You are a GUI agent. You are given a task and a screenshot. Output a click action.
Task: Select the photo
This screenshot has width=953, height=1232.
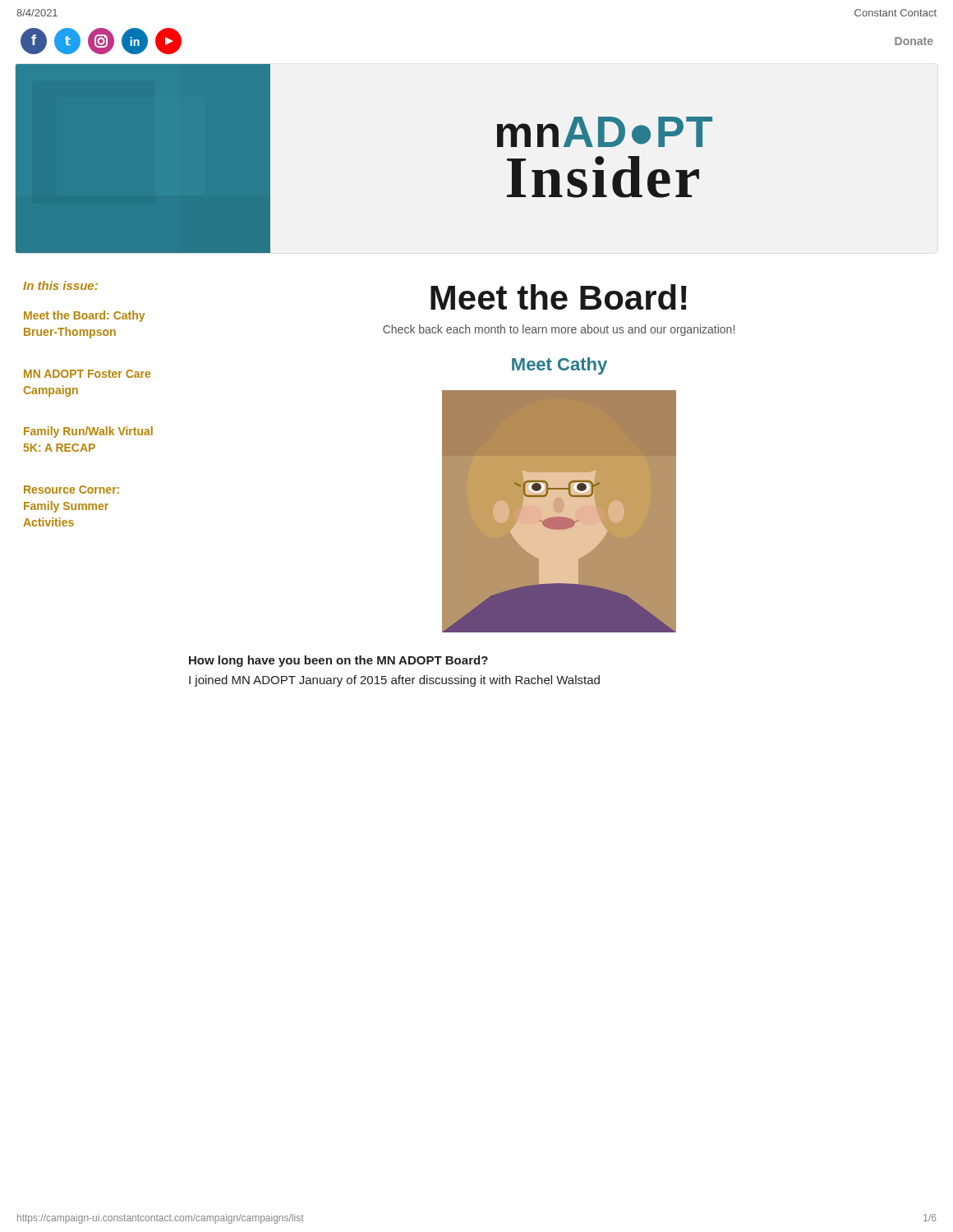point(559,511)
